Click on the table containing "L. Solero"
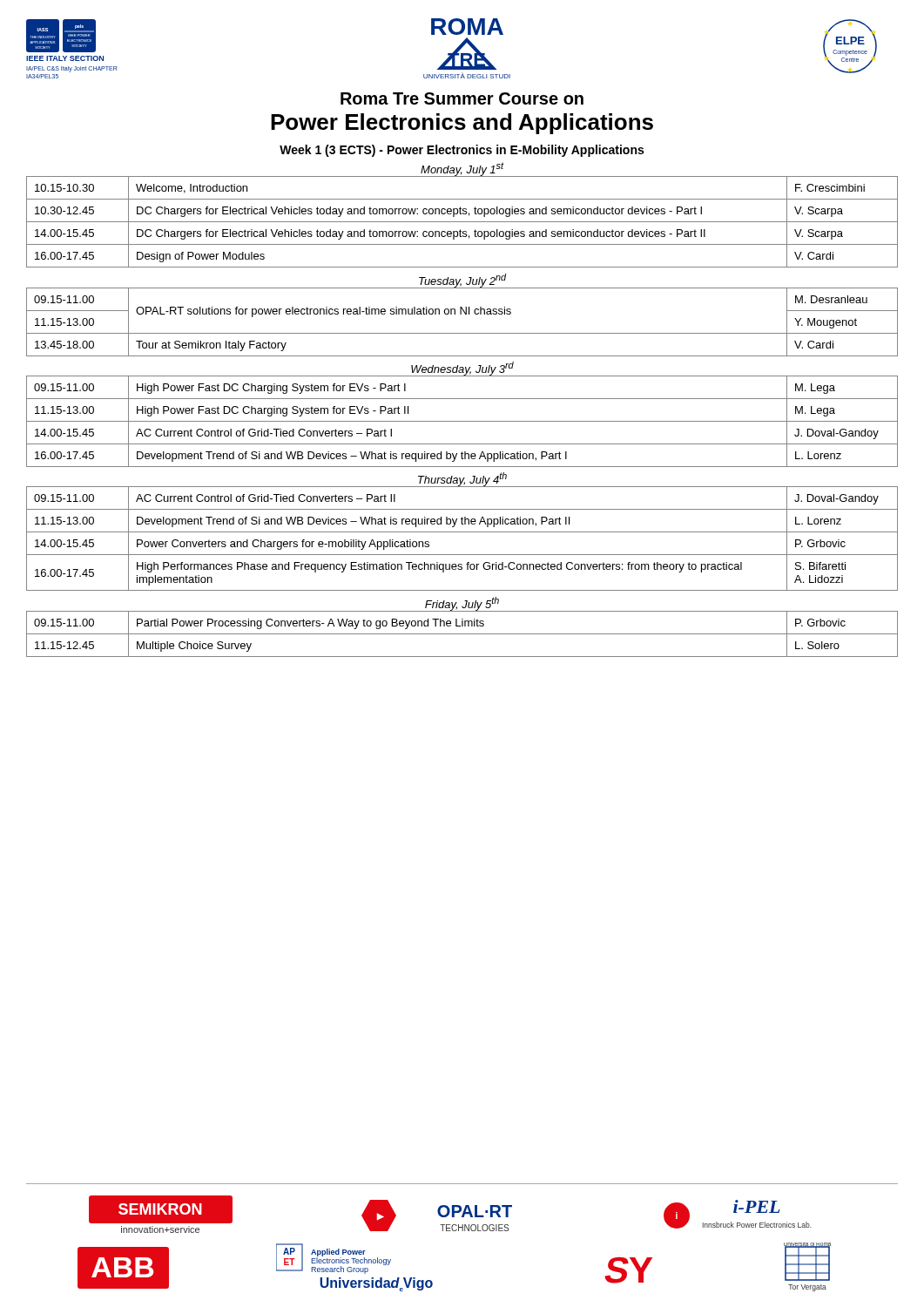 (462, 634)
